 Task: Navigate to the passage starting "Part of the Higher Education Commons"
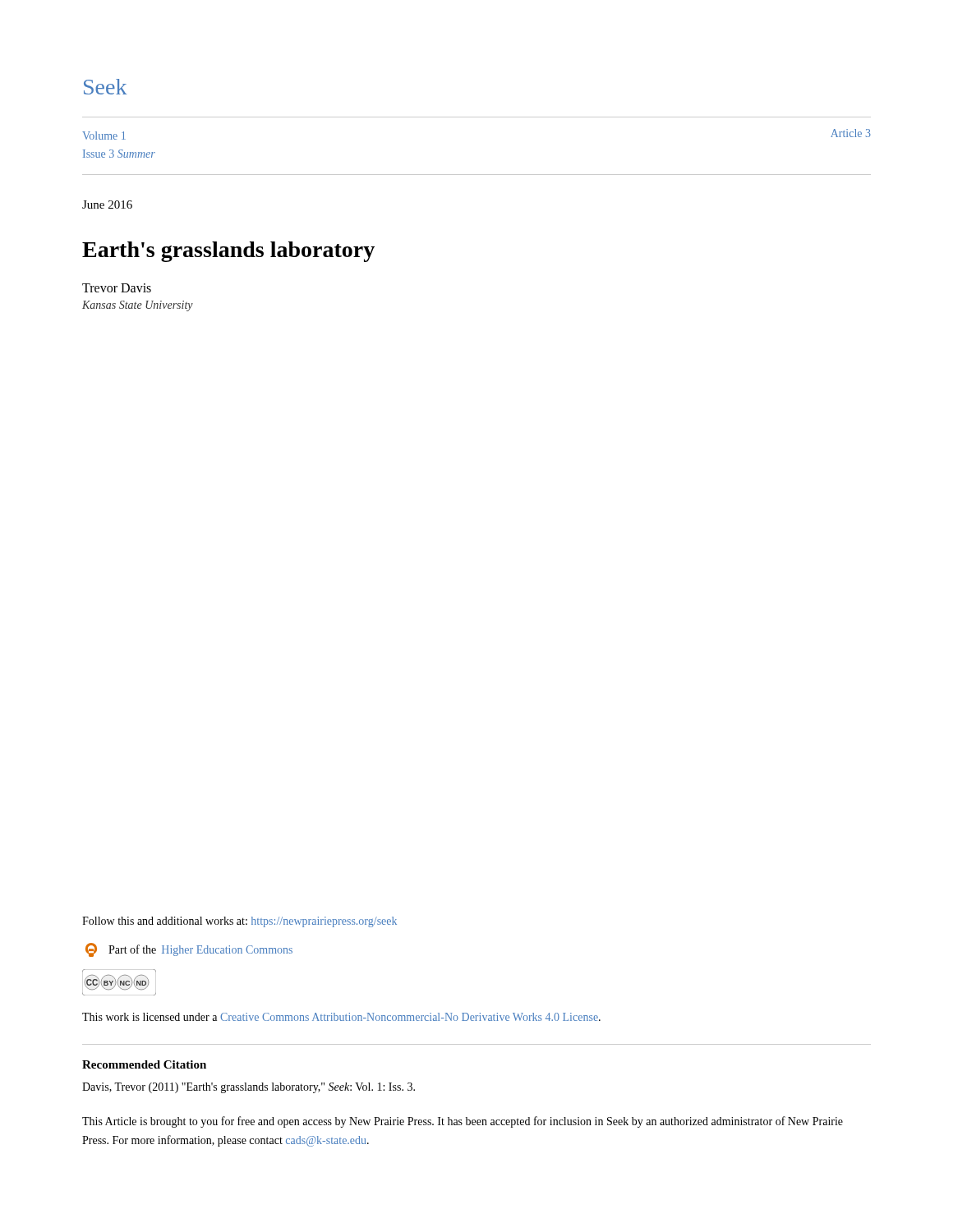[188, 951]
